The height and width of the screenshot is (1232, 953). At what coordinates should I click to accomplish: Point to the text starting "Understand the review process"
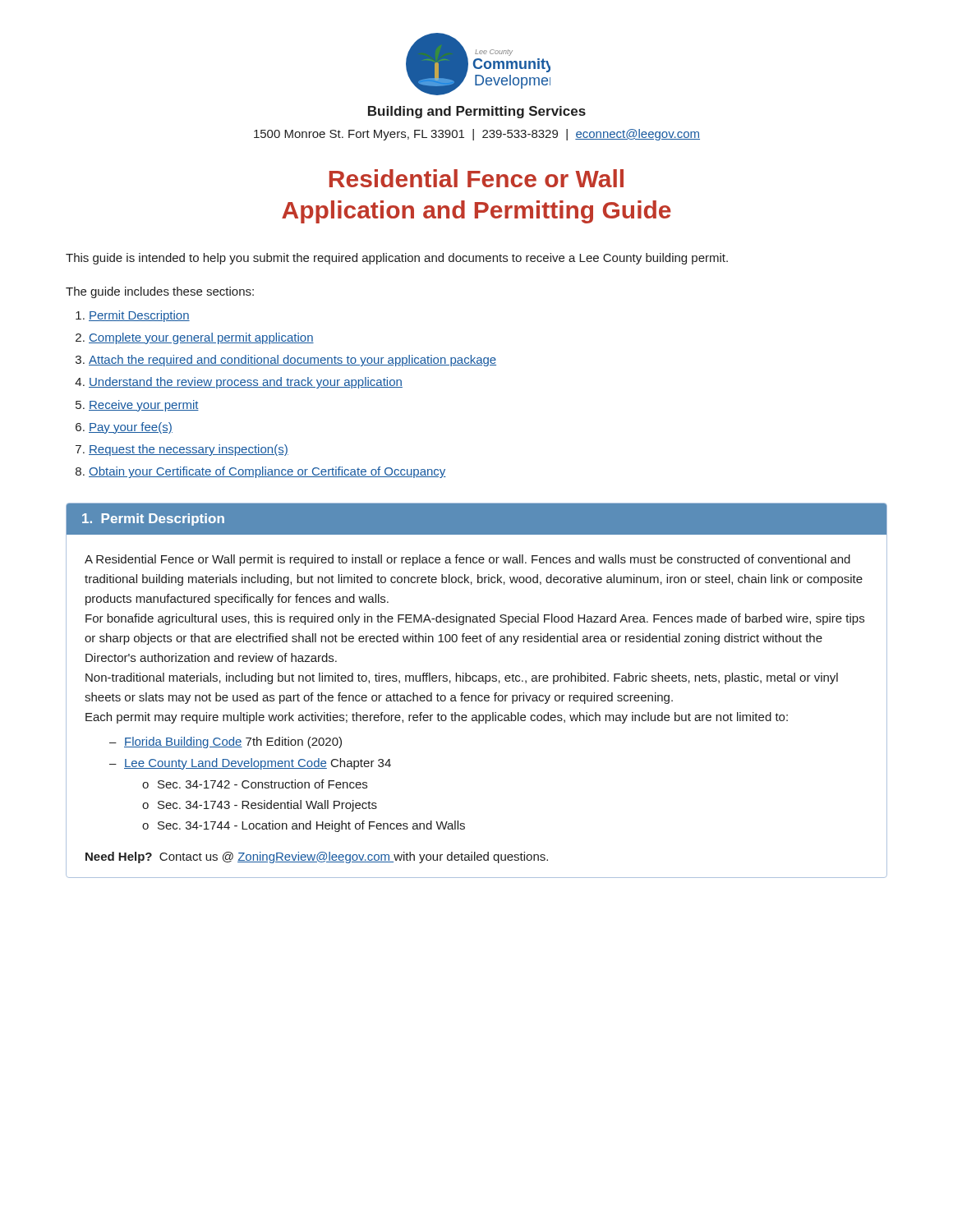pos(246,382)
